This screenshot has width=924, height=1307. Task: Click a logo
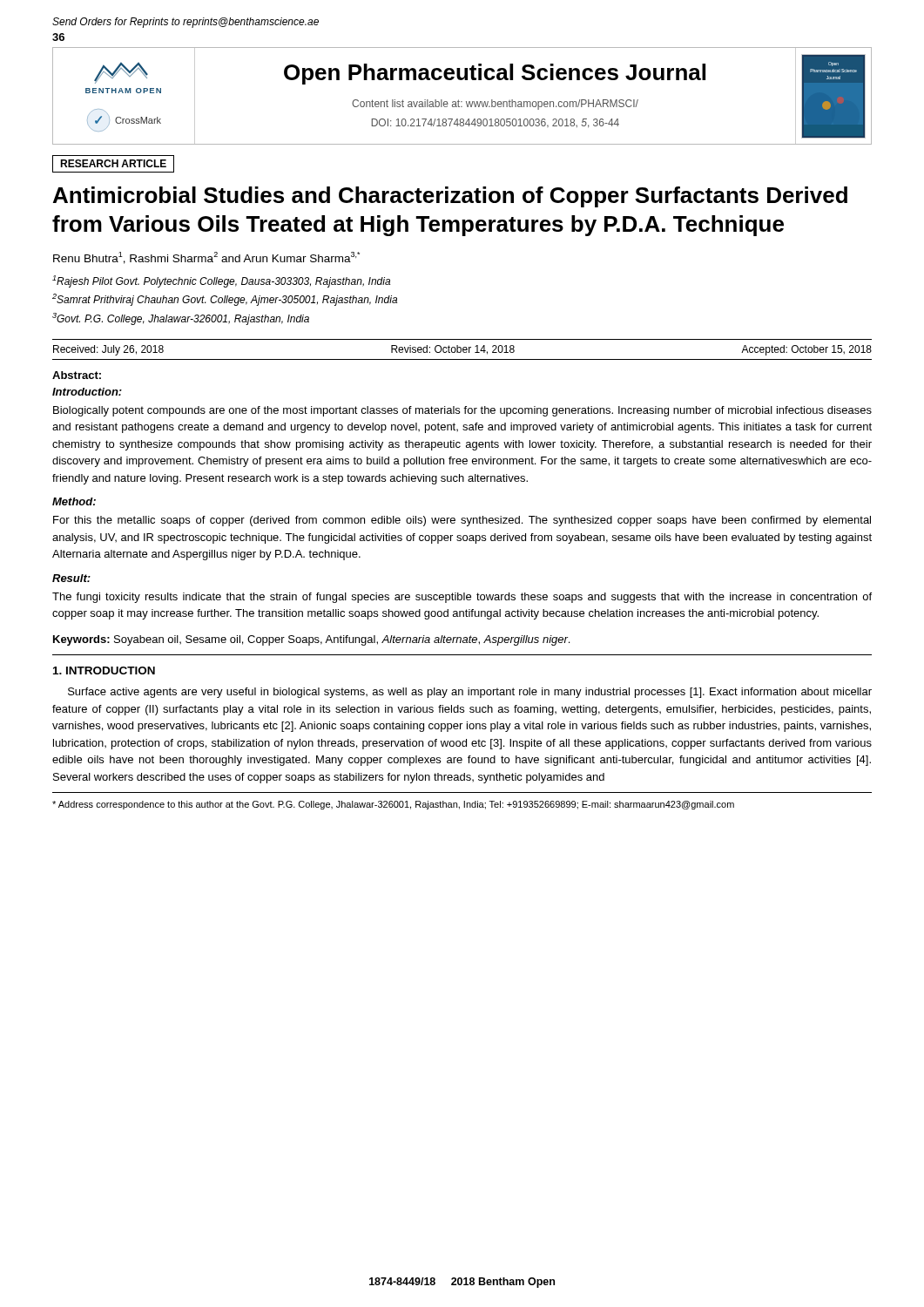point(462,96)
